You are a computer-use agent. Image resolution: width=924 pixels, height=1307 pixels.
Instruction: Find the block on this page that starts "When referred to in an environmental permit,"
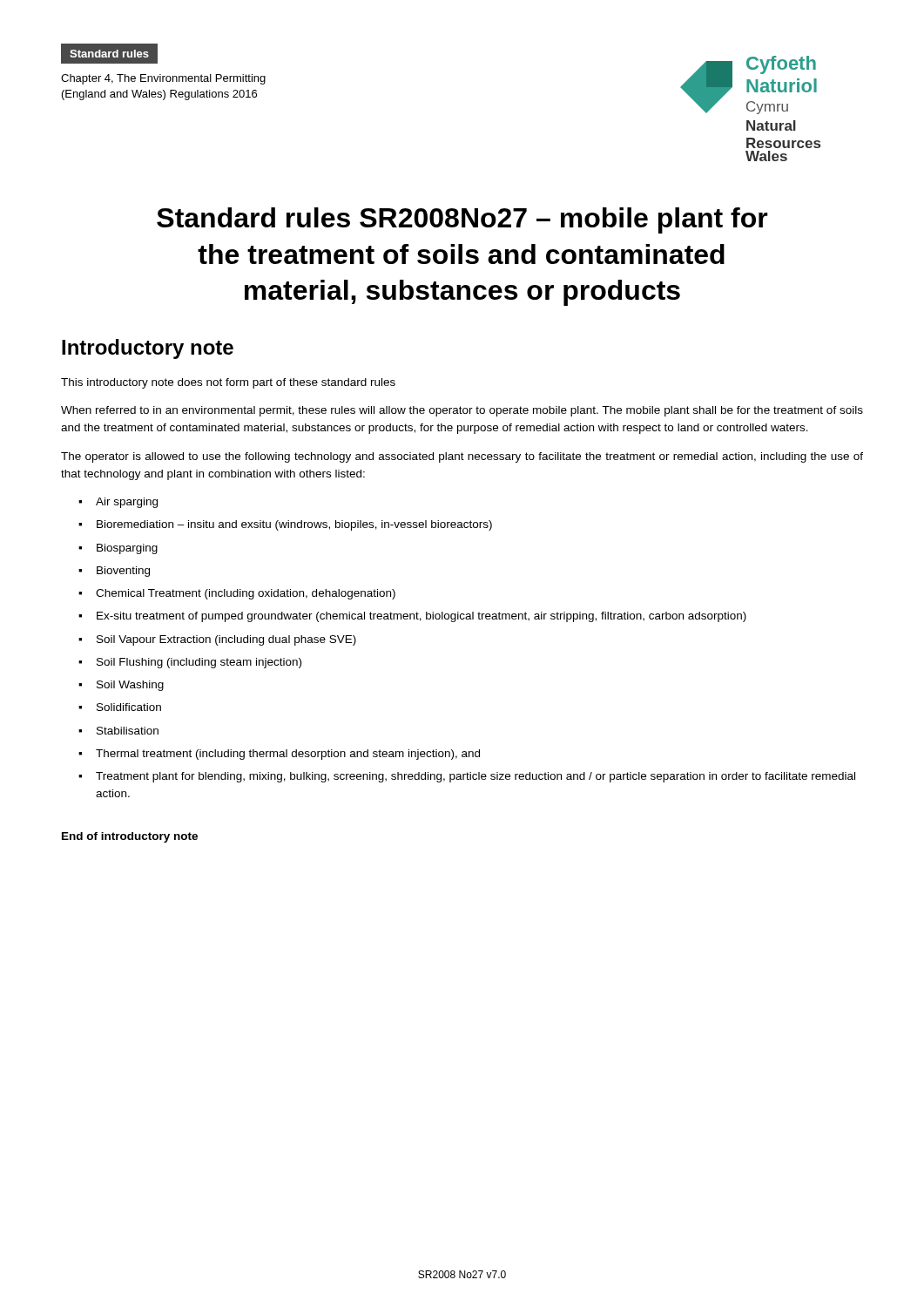[x=462, y=419]
